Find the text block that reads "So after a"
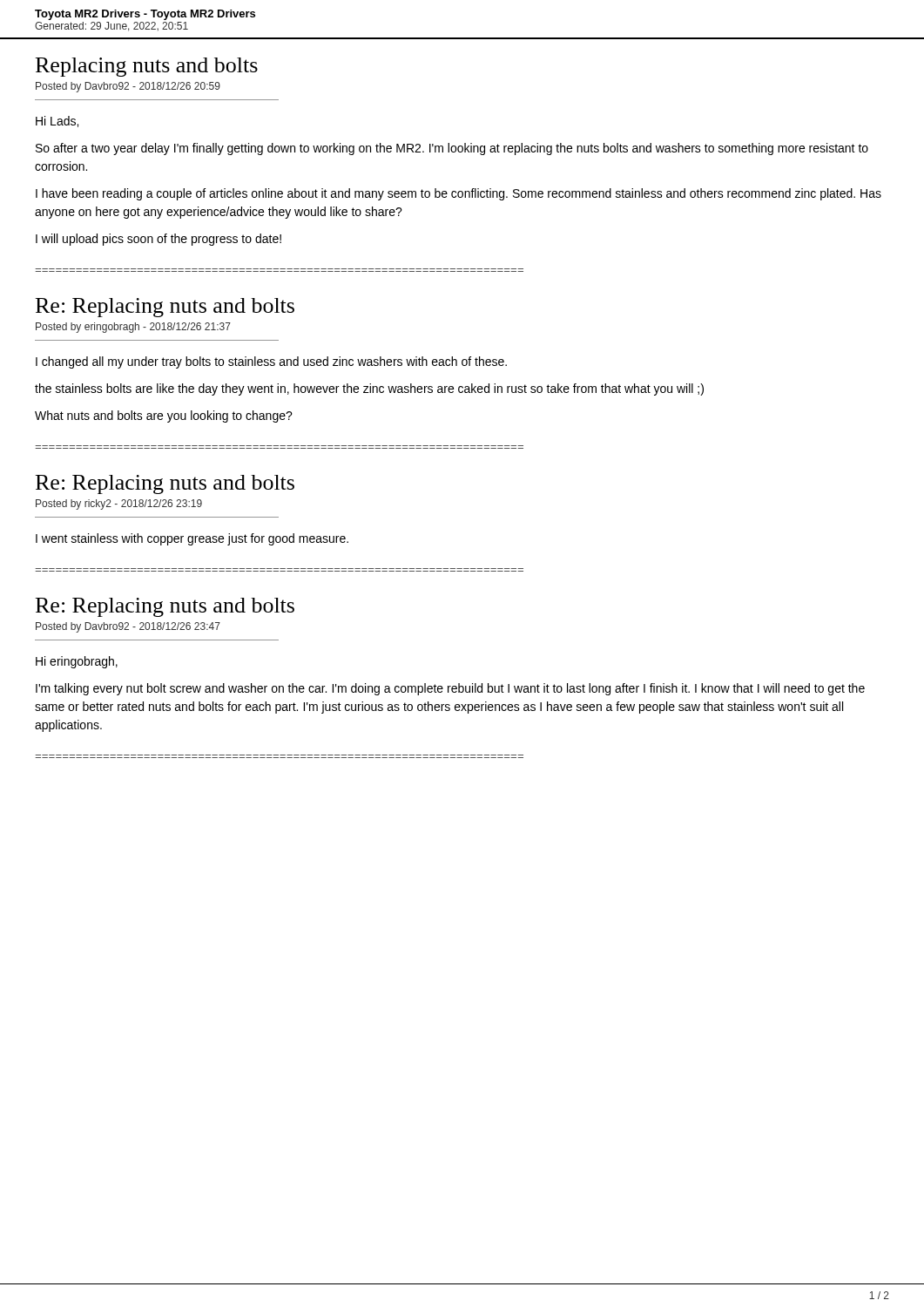 coord(462,158)
